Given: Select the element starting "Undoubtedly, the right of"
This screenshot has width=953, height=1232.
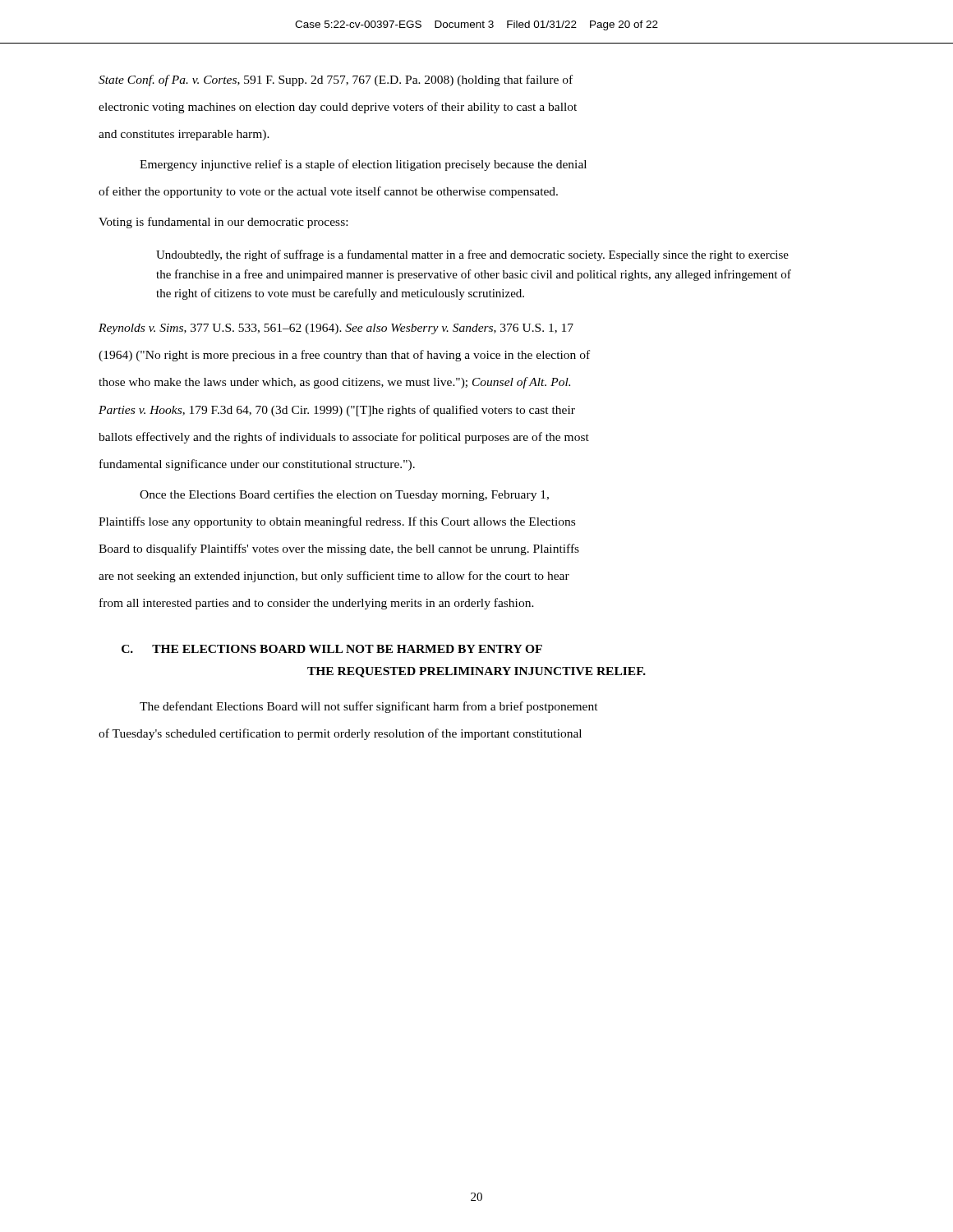Looking at the screenshot, I should pyautogui.click(x=473, y=274).
